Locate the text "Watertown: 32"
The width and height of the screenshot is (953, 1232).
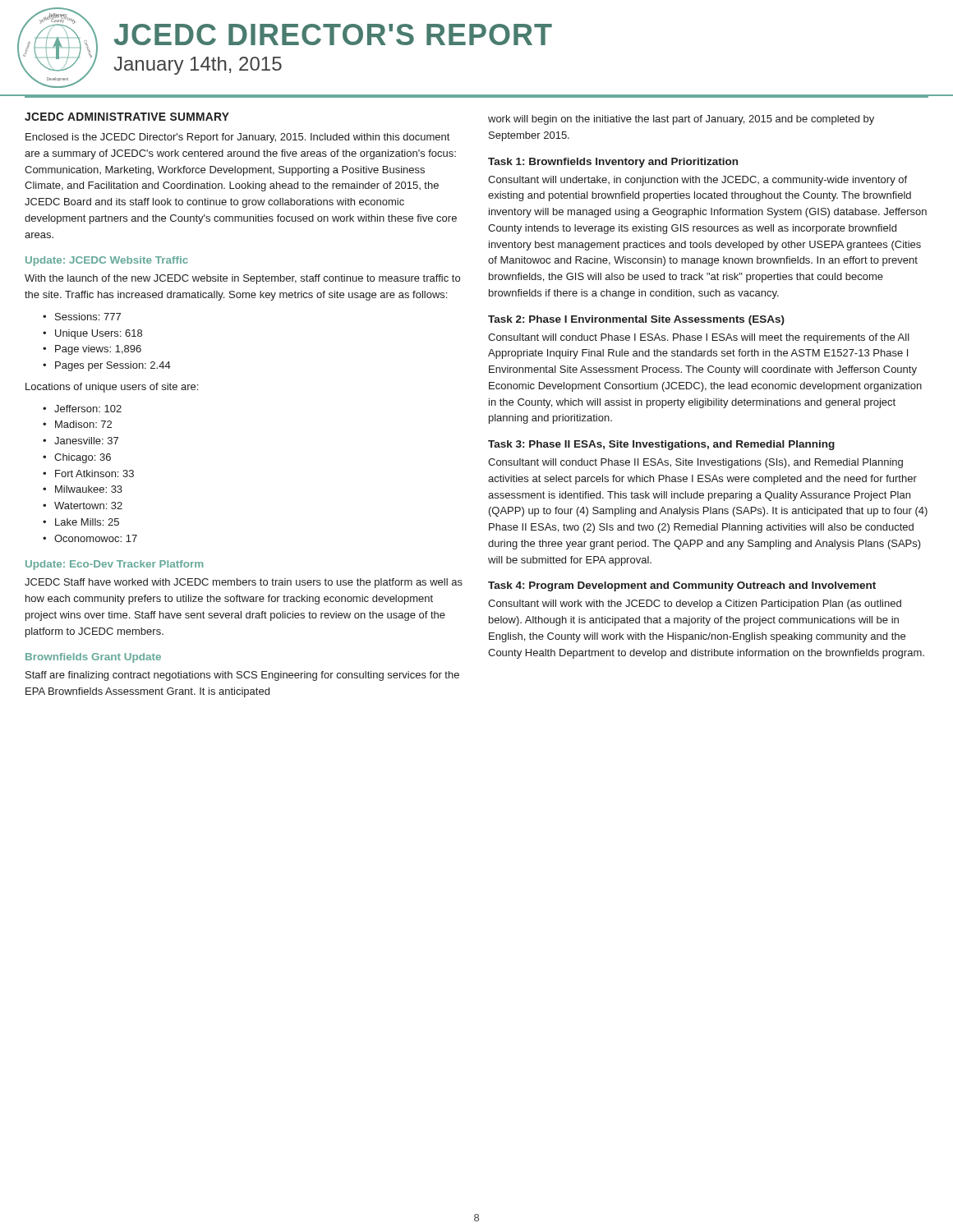(x=88, y=505)
